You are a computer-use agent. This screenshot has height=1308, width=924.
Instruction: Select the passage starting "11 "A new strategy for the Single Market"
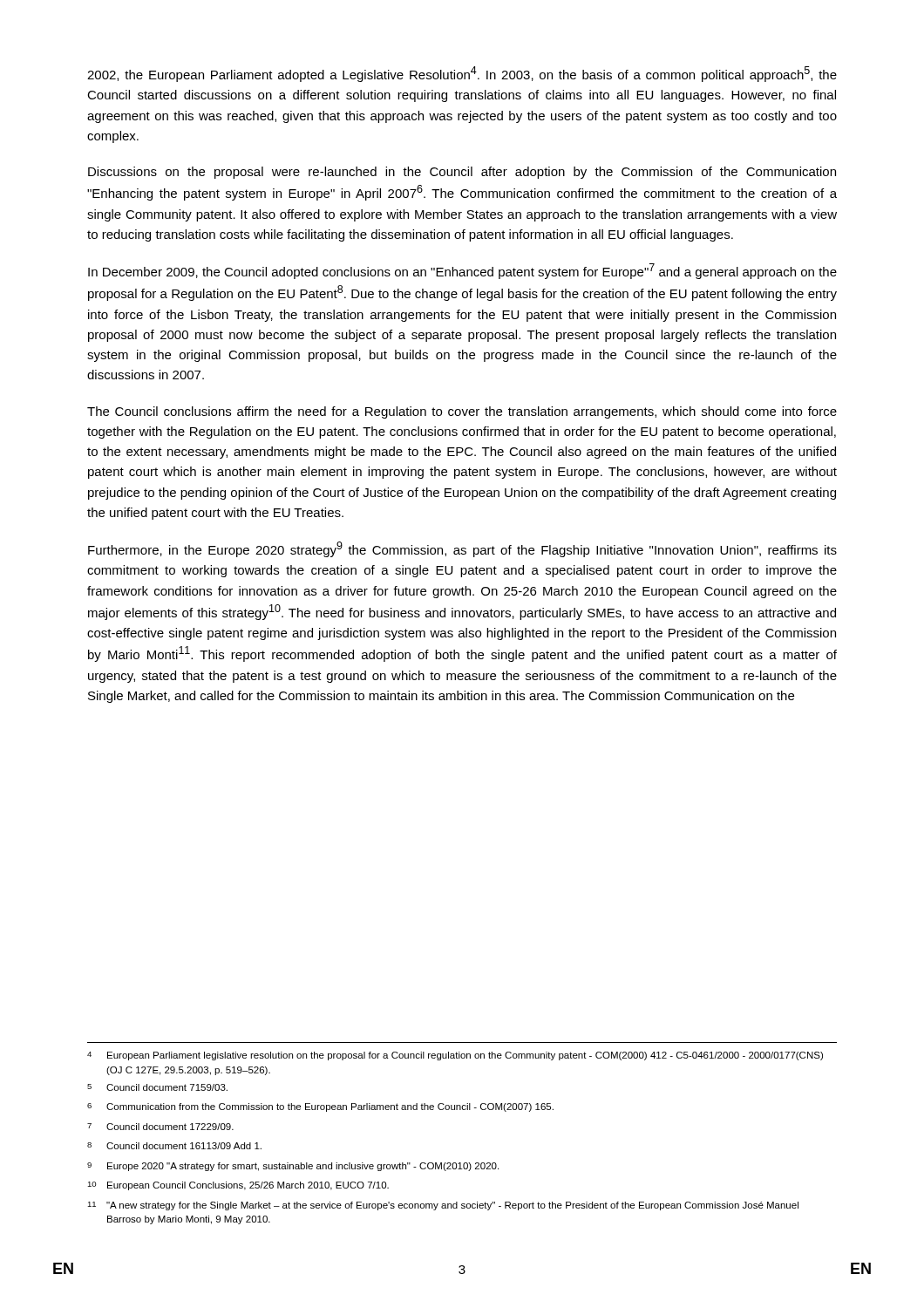[x=462, y=1212]
